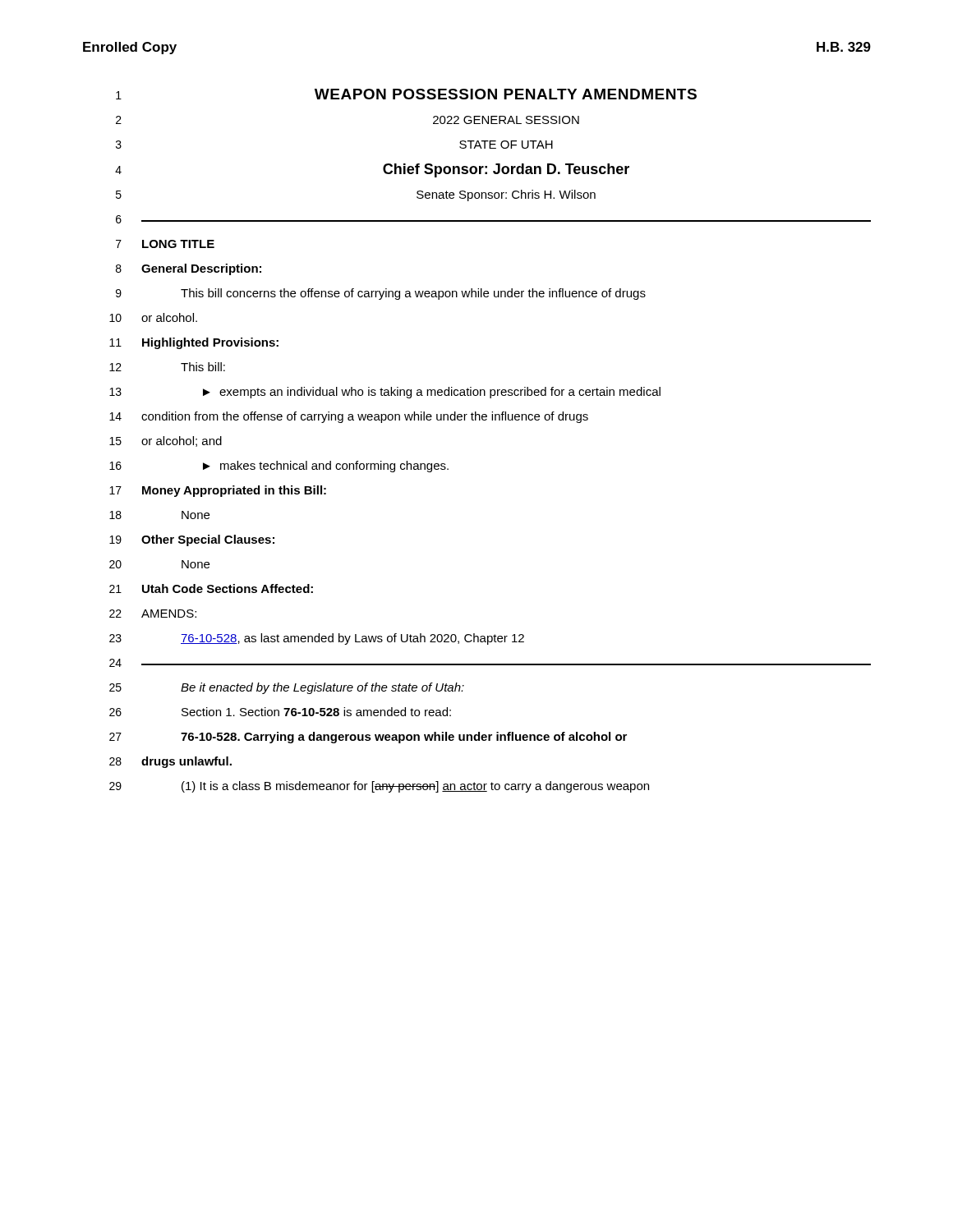Navigate to the block starting "23 76-10-528, as last amended by Laws of"

coord(476,638)
